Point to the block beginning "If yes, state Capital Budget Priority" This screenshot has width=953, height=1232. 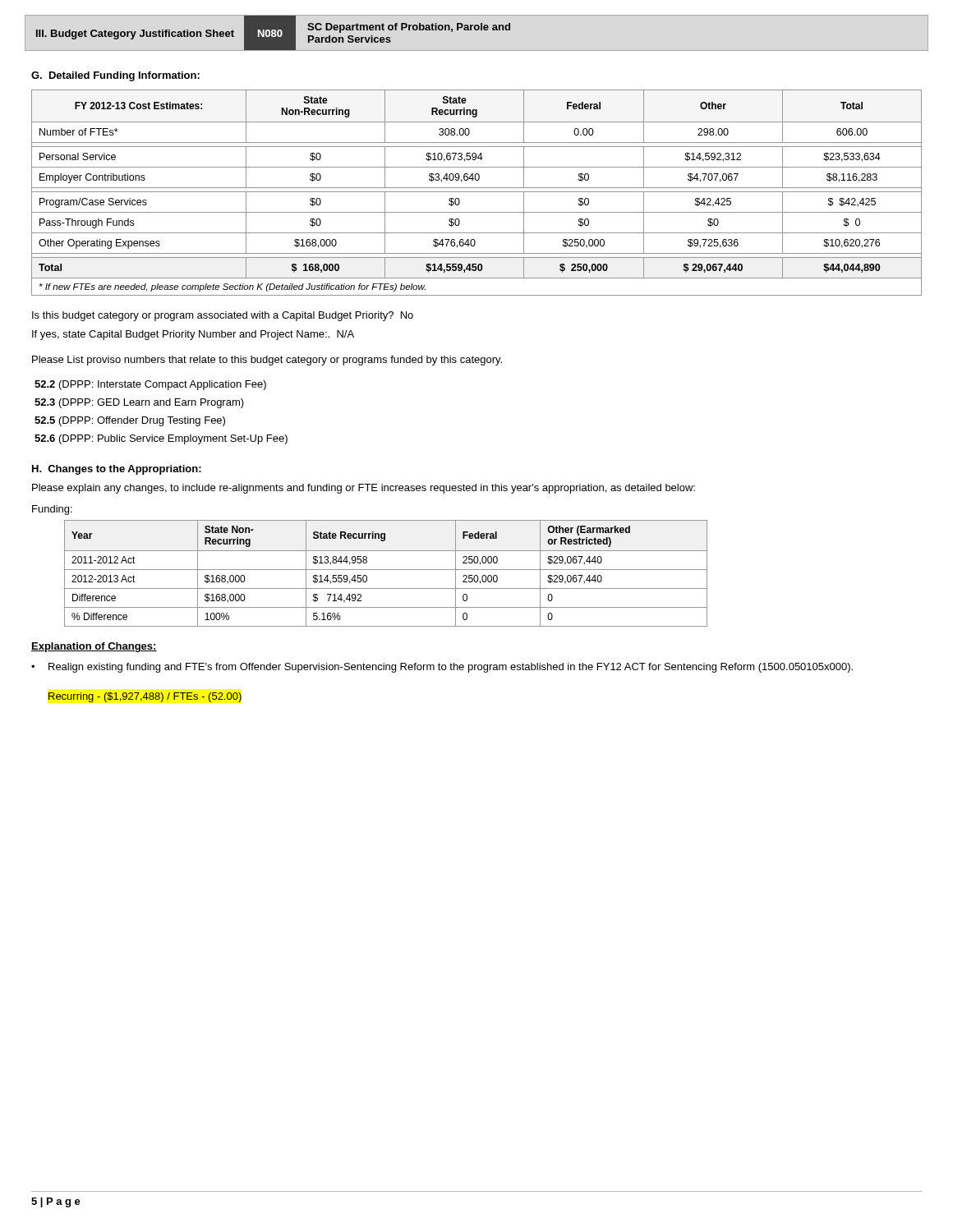(x=193, y=334)
